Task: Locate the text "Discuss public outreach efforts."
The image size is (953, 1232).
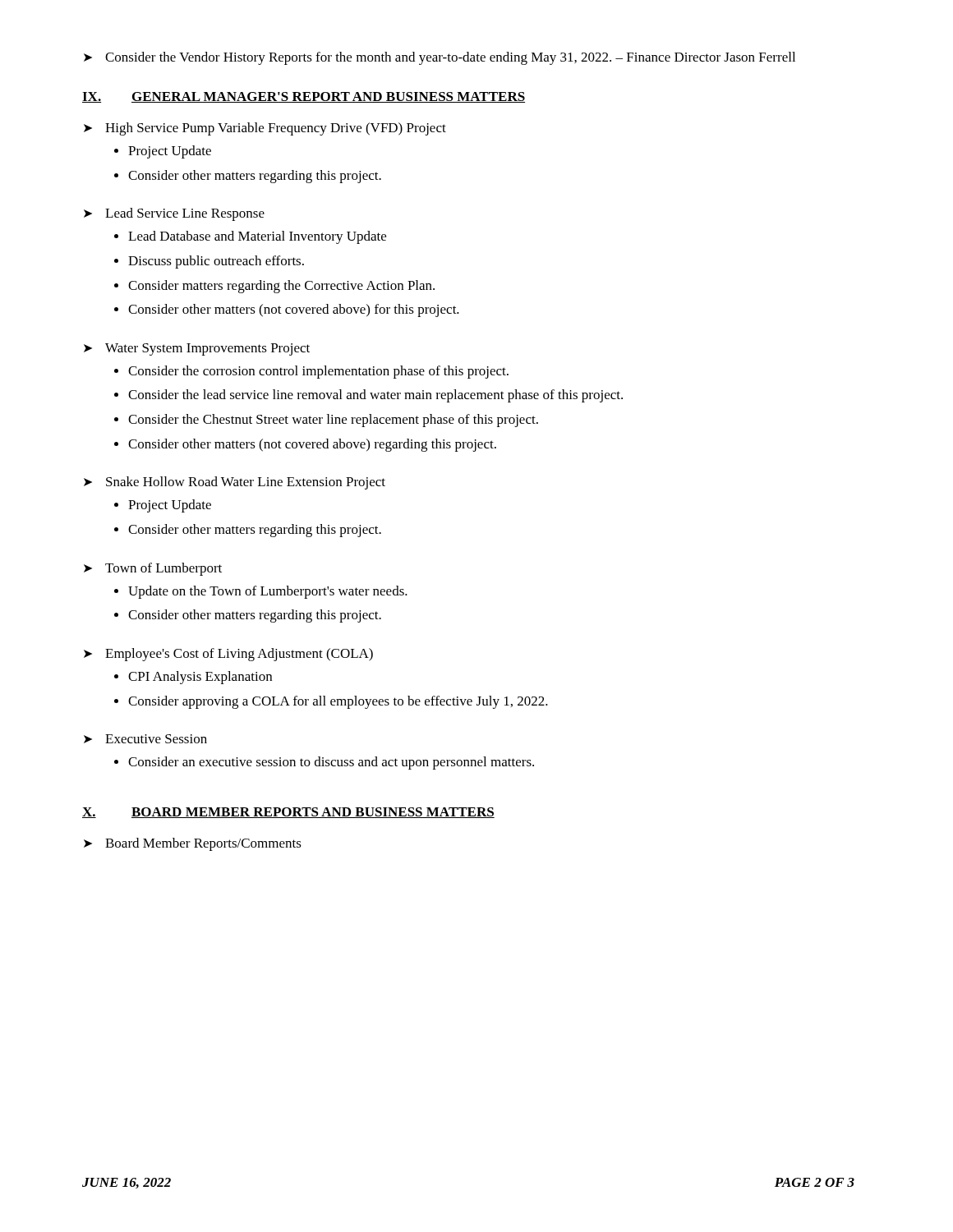Action: tap(216, 261)
